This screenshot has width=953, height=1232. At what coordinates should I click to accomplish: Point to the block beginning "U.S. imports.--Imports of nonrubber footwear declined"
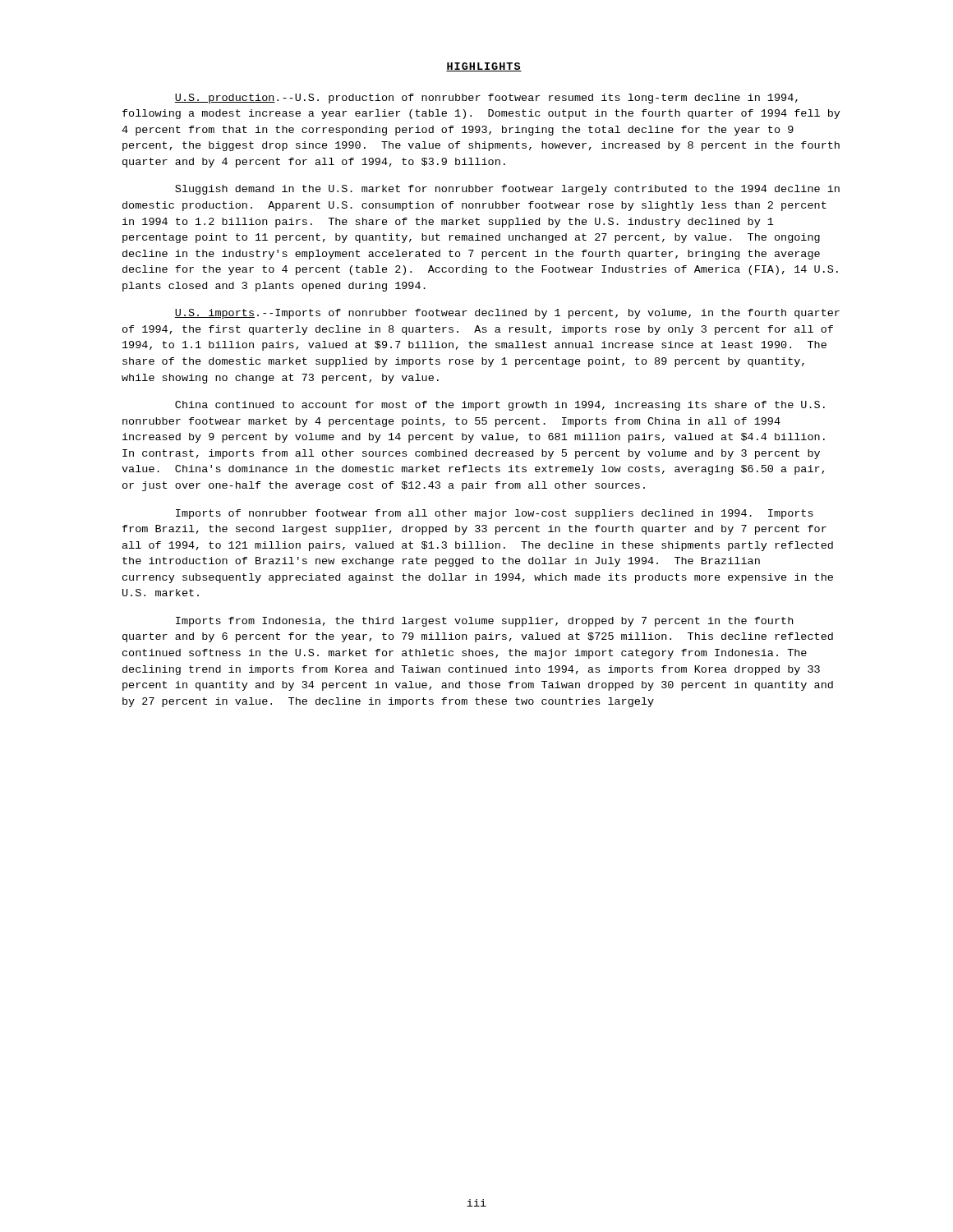tap(481, 346)
